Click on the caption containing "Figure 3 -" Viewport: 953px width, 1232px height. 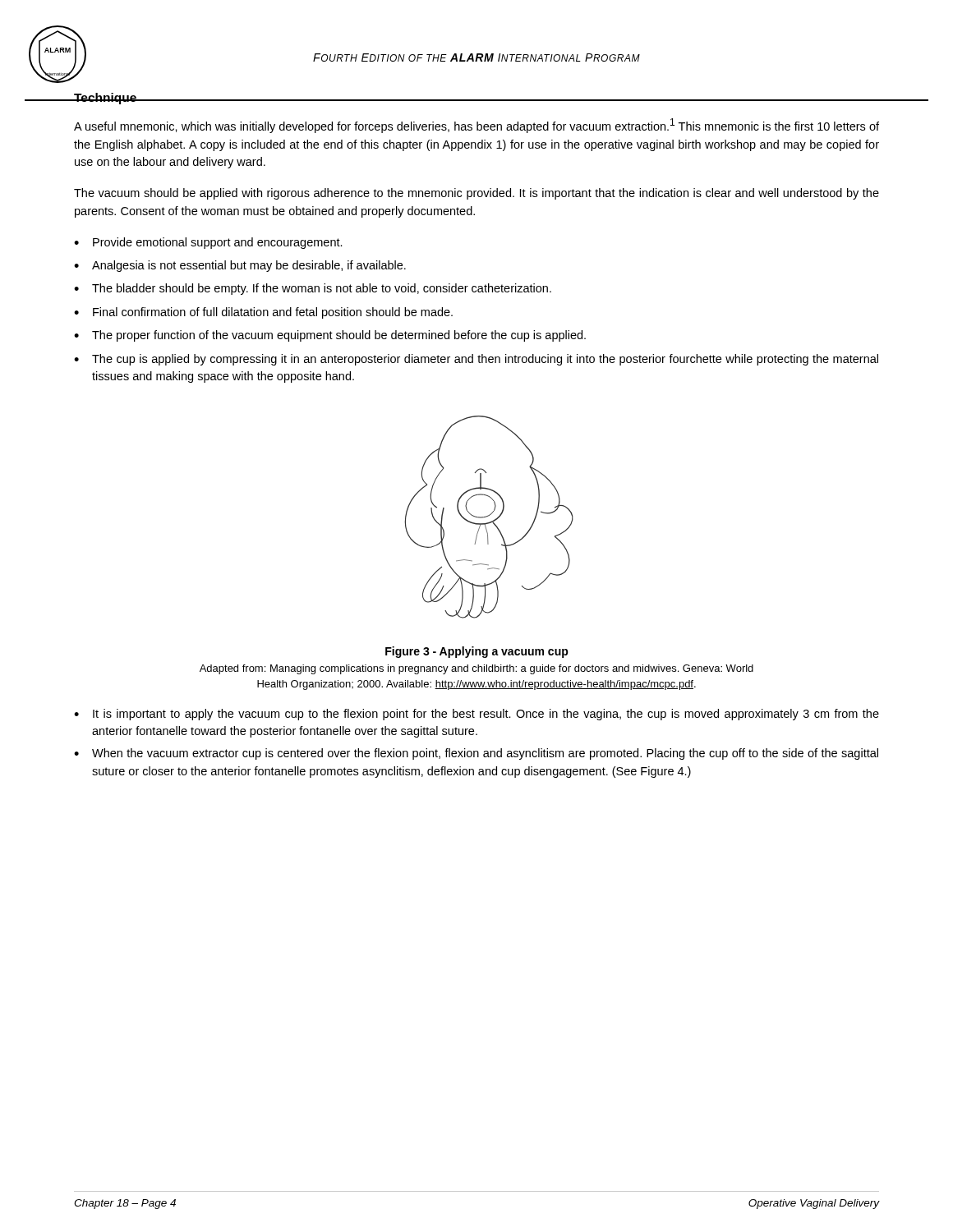[x=476, y=651]
